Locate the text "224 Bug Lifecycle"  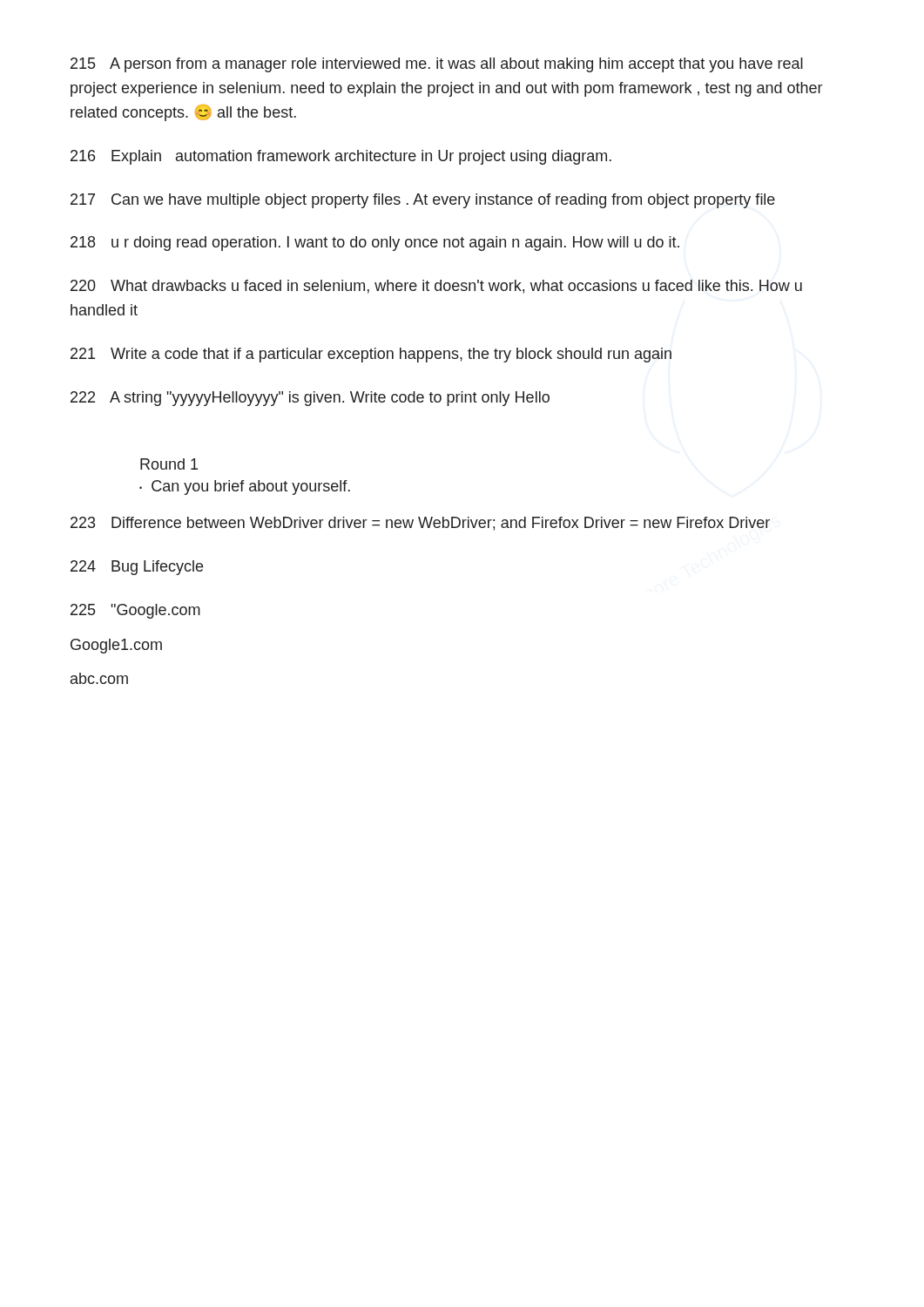tap(137, 567)
